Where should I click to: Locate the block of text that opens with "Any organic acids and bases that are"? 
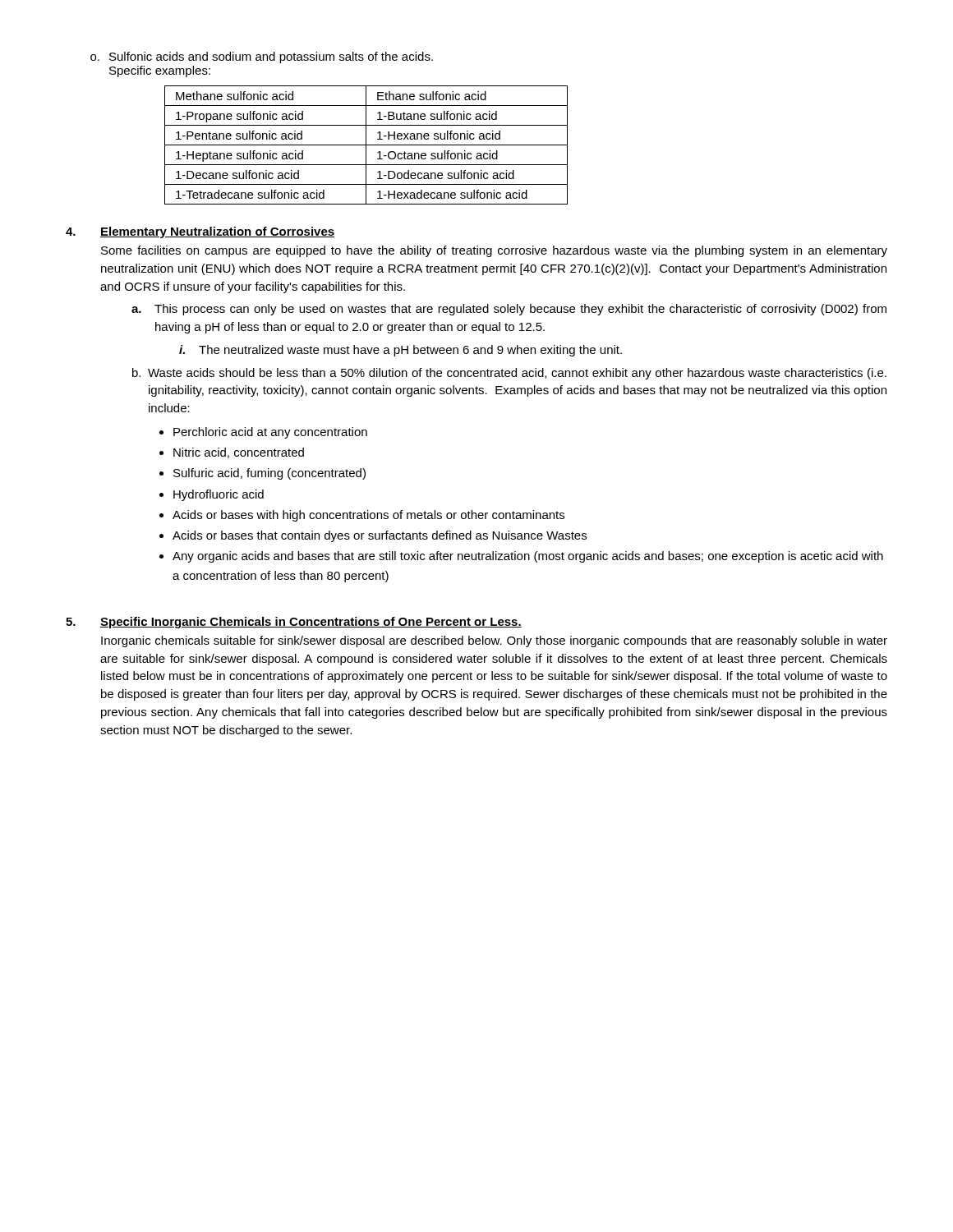pyautogui.click(x=528, y=565)
